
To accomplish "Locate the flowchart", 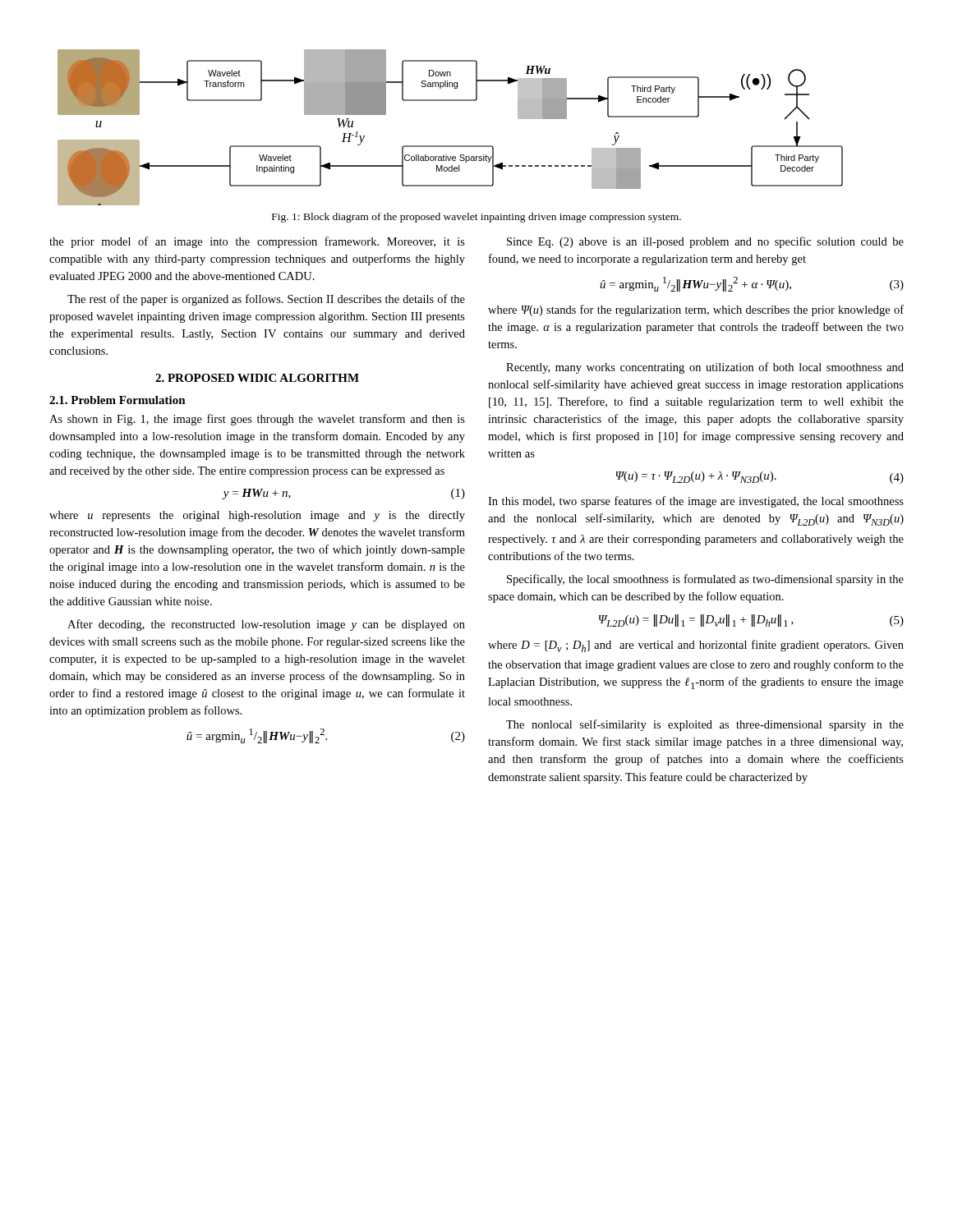I will click(x=476, y=119).
